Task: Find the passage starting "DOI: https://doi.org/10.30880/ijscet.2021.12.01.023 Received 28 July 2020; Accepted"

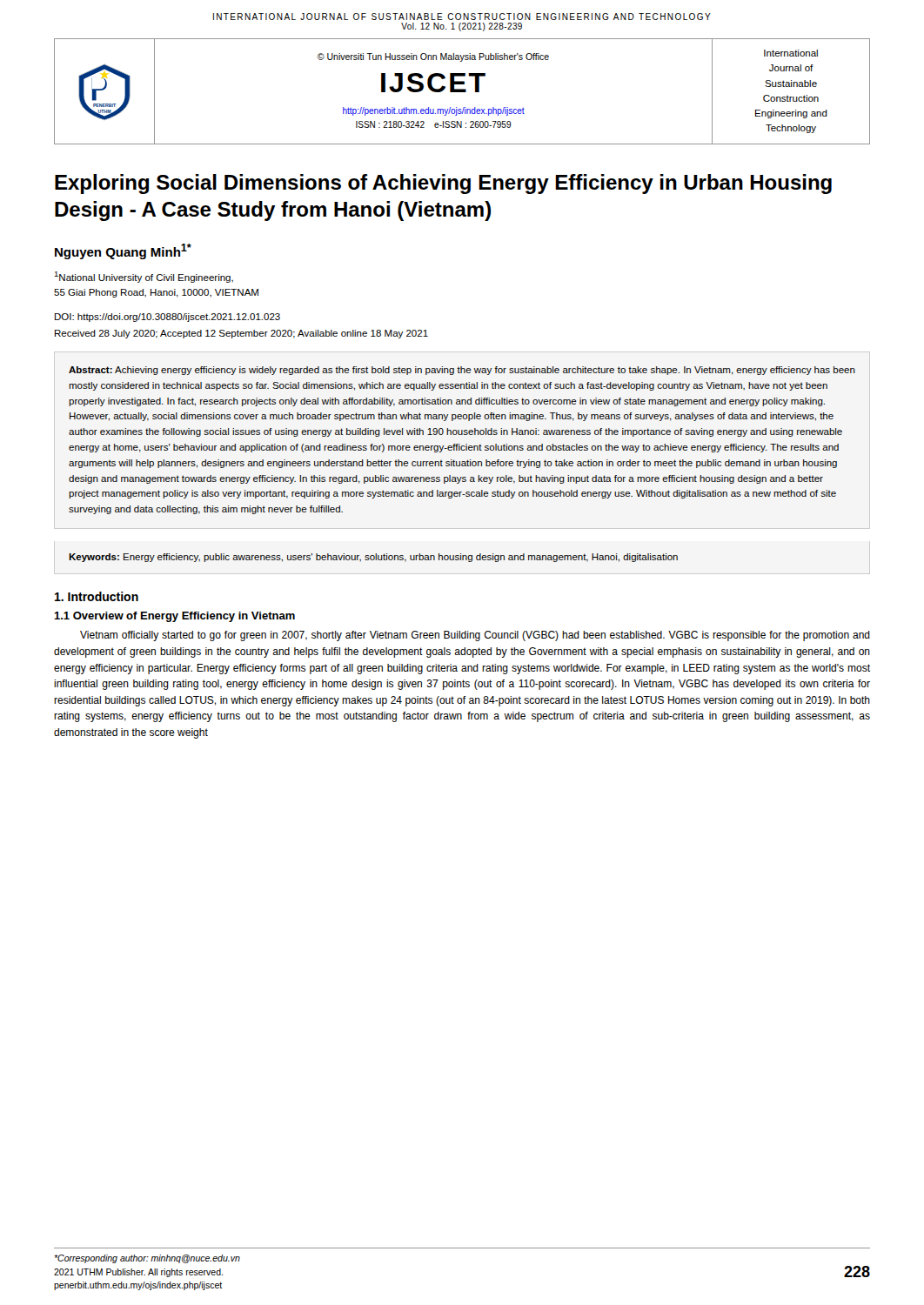Action: tap(241, 325)
